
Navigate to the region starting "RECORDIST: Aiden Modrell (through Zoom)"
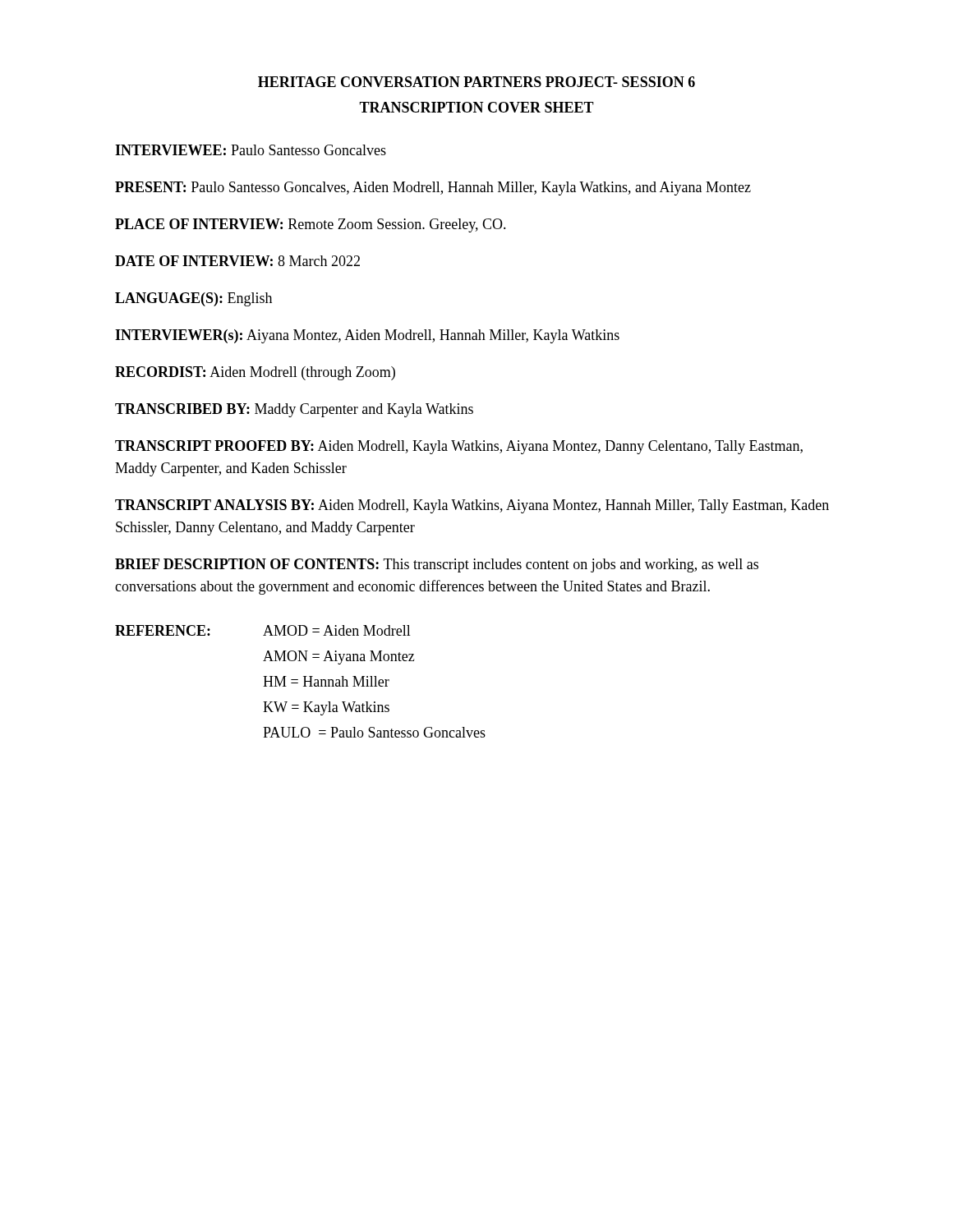click(x=255, y=372)
